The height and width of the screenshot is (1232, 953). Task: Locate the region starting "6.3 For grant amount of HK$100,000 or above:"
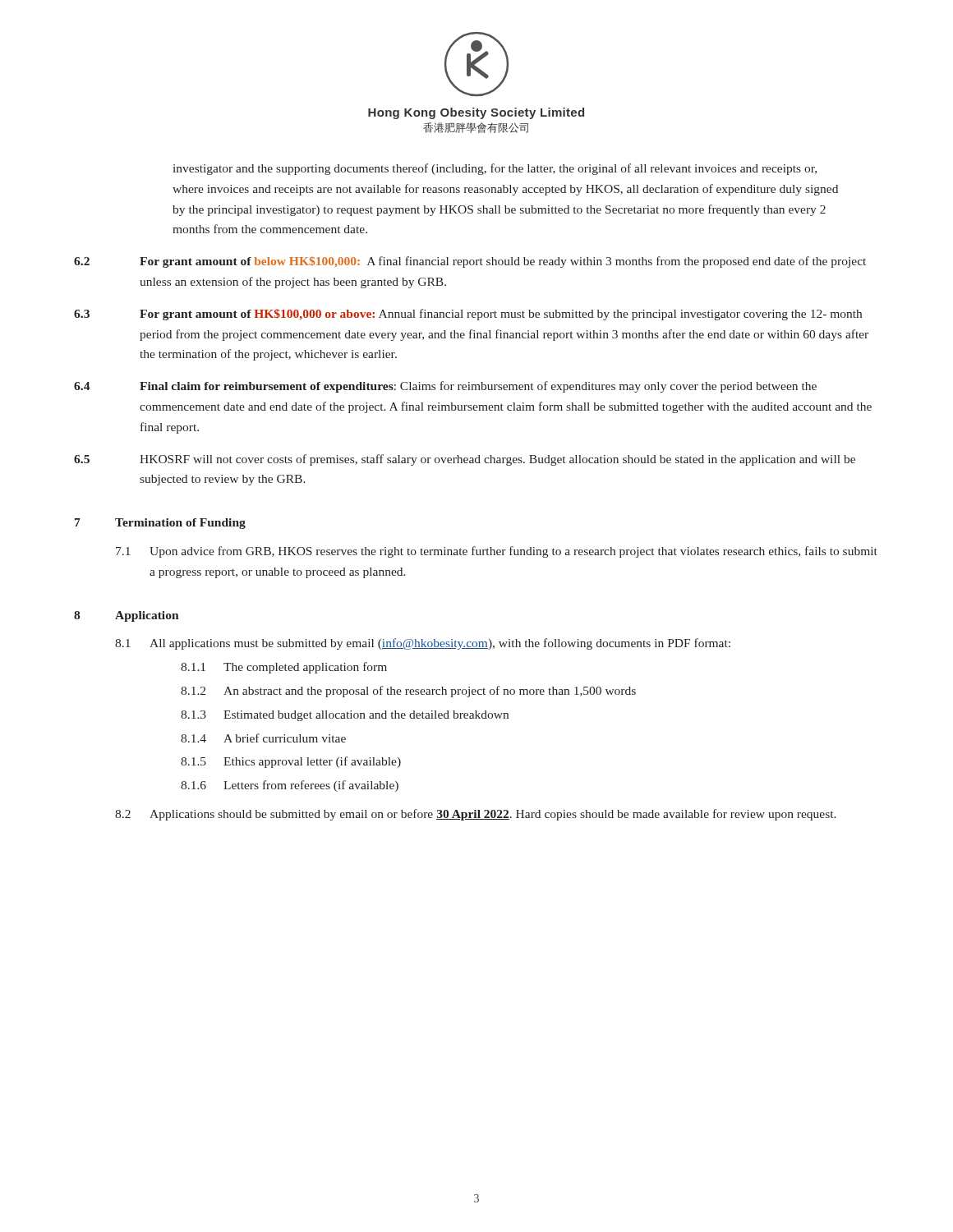[x=476, y=334]
